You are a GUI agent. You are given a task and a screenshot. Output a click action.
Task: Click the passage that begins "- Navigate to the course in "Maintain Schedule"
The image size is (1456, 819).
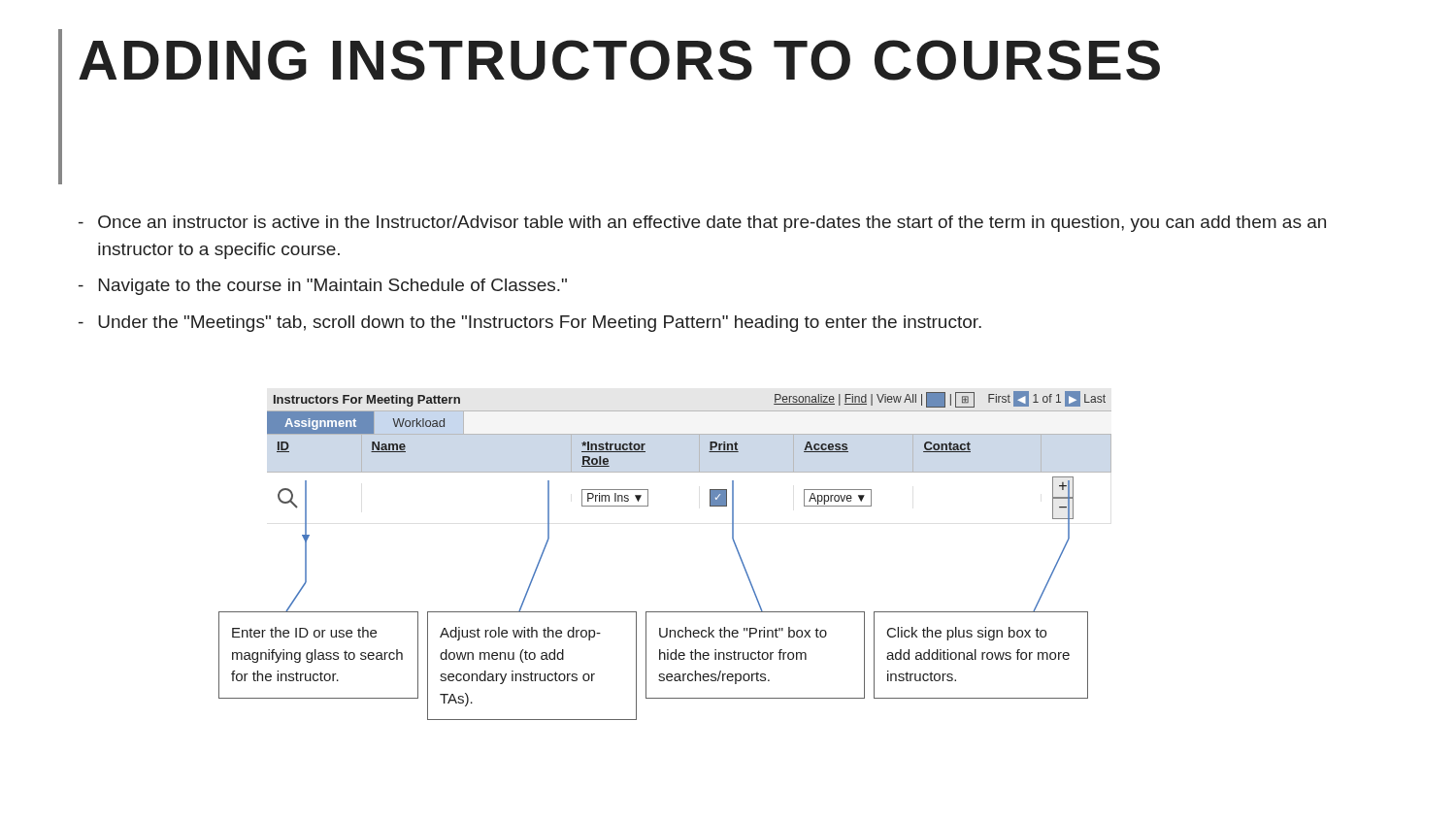tap(323, 285)
